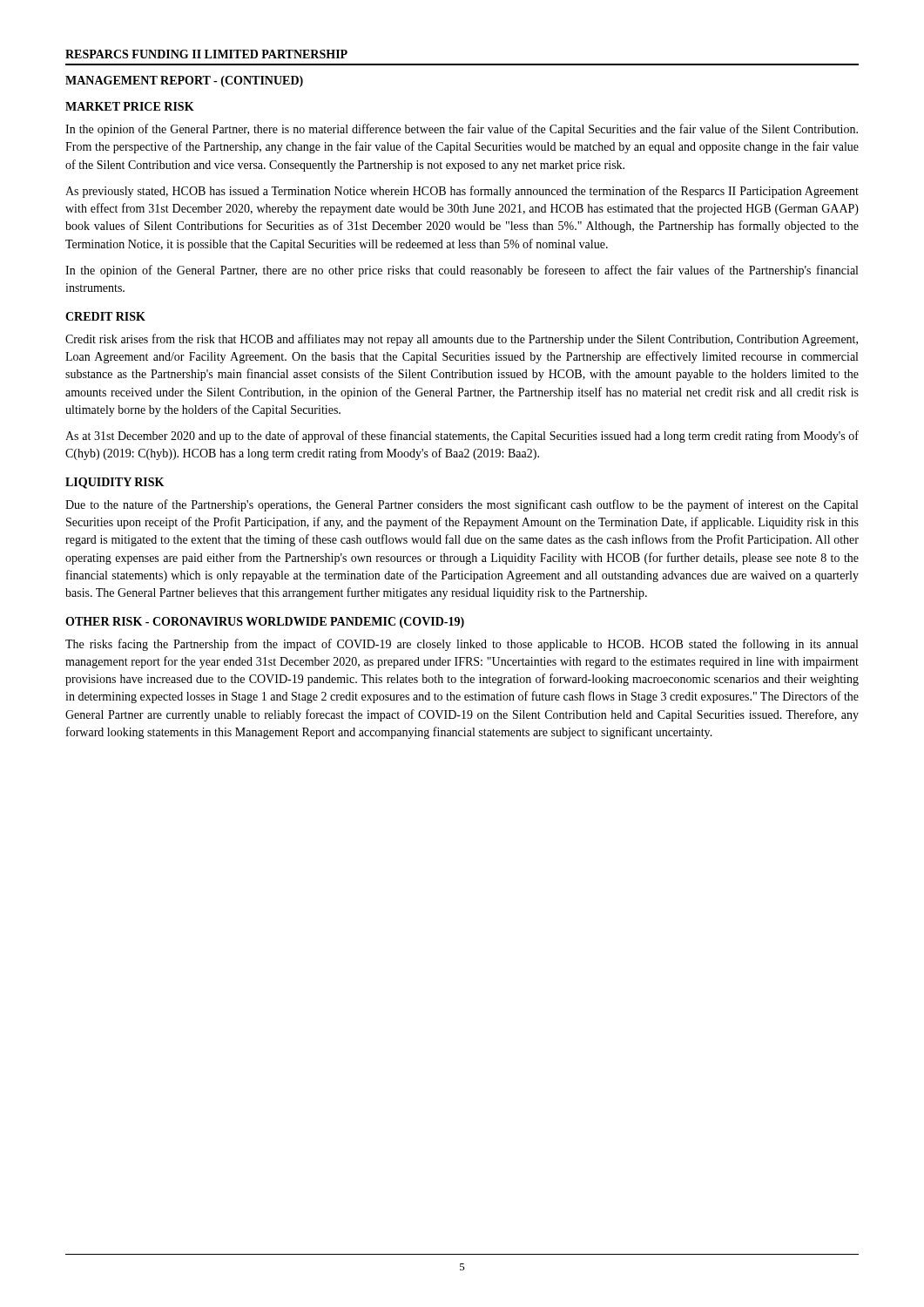
Task: Select the passage starting "OTHER RISK - CORONAVIRUS WORLDWIDE PANDEMIC (COVID-19)"
Action: pos(462,622)
